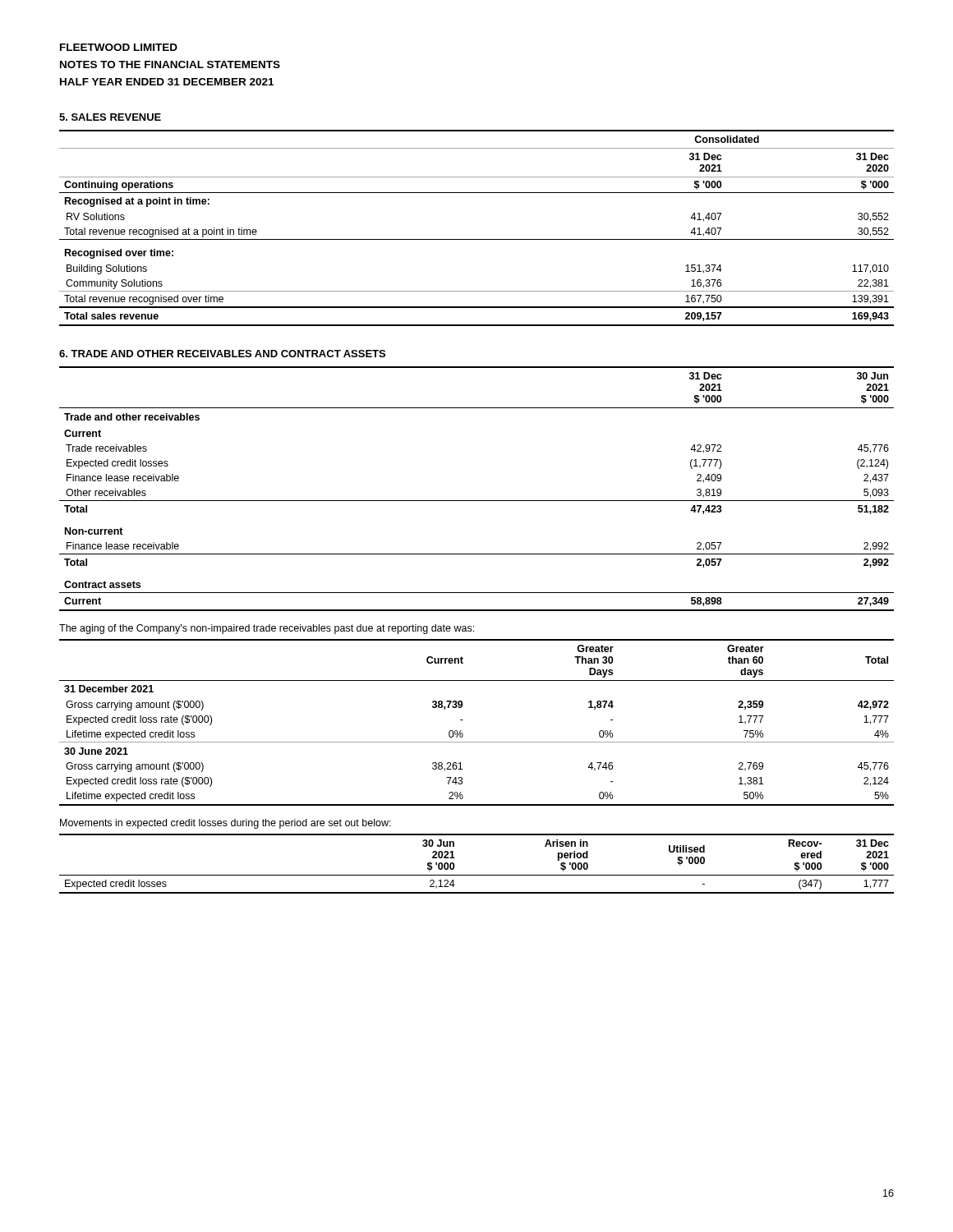The image size is (953, 1232).
Task: Click on the text block containing "Movements in expected credit losses during"
Action: 225,823
